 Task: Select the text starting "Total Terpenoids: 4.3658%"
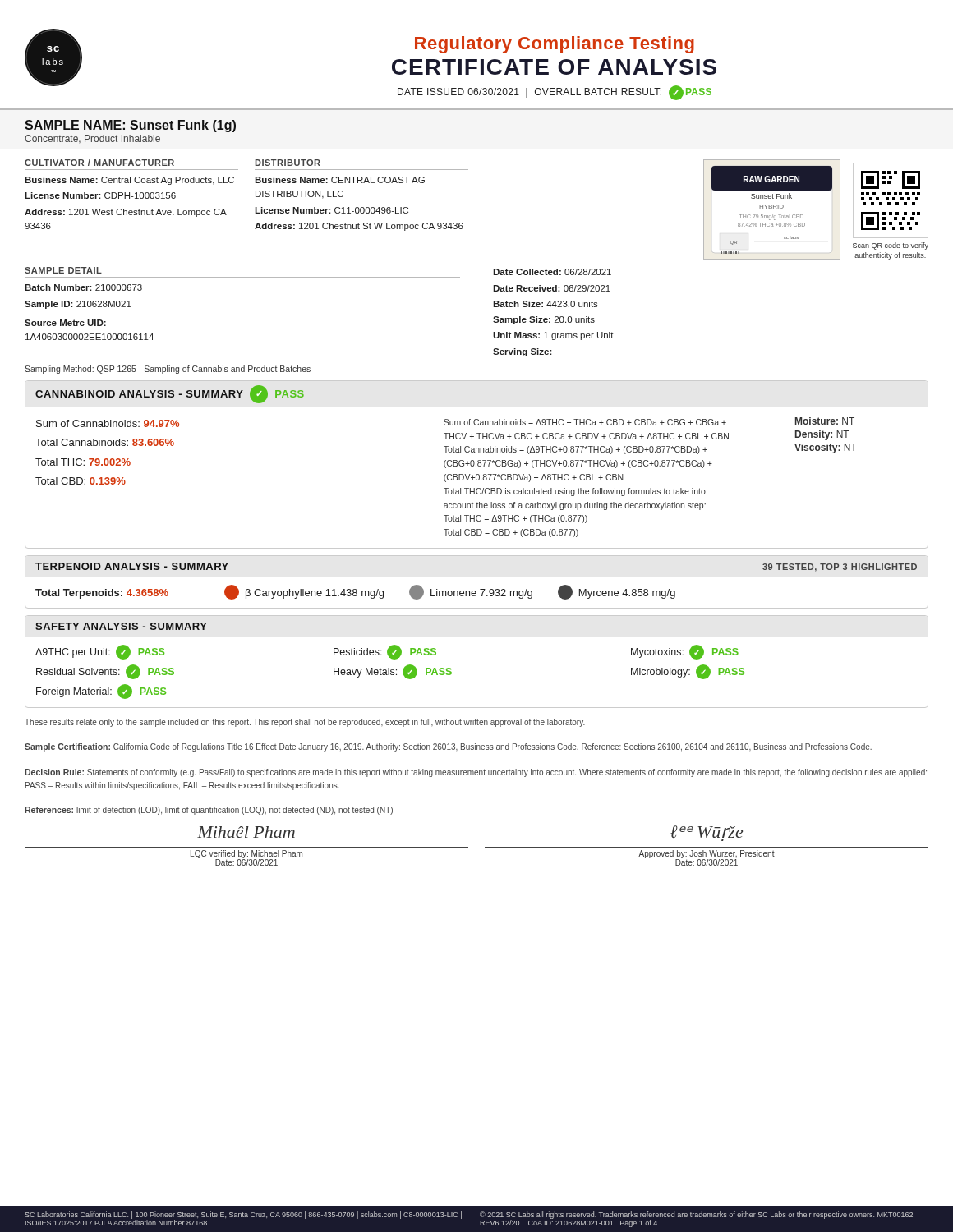(x=102, y=592)
